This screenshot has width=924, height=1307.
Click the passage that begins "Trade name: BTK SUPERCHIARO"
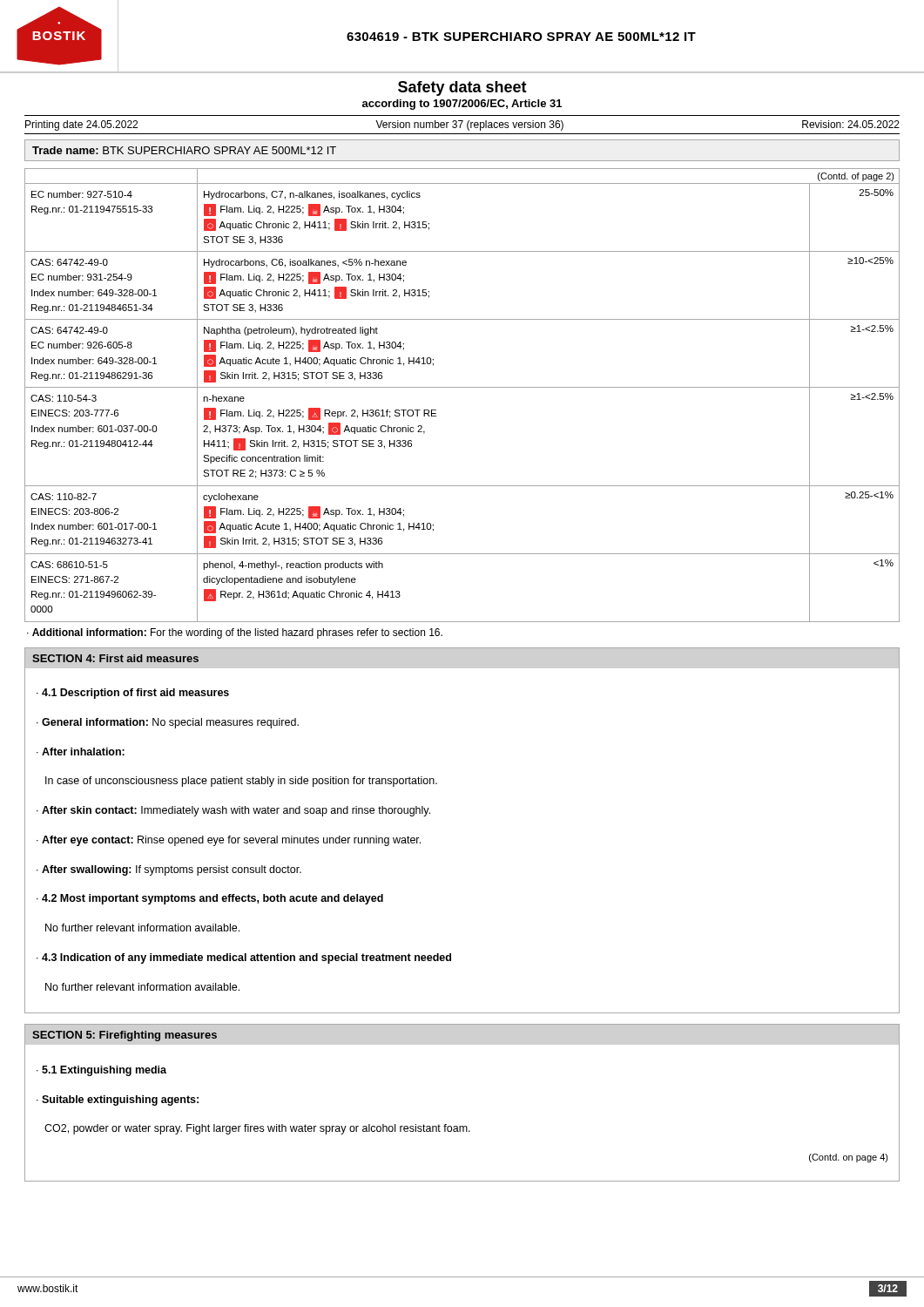[x=184, y=150]
